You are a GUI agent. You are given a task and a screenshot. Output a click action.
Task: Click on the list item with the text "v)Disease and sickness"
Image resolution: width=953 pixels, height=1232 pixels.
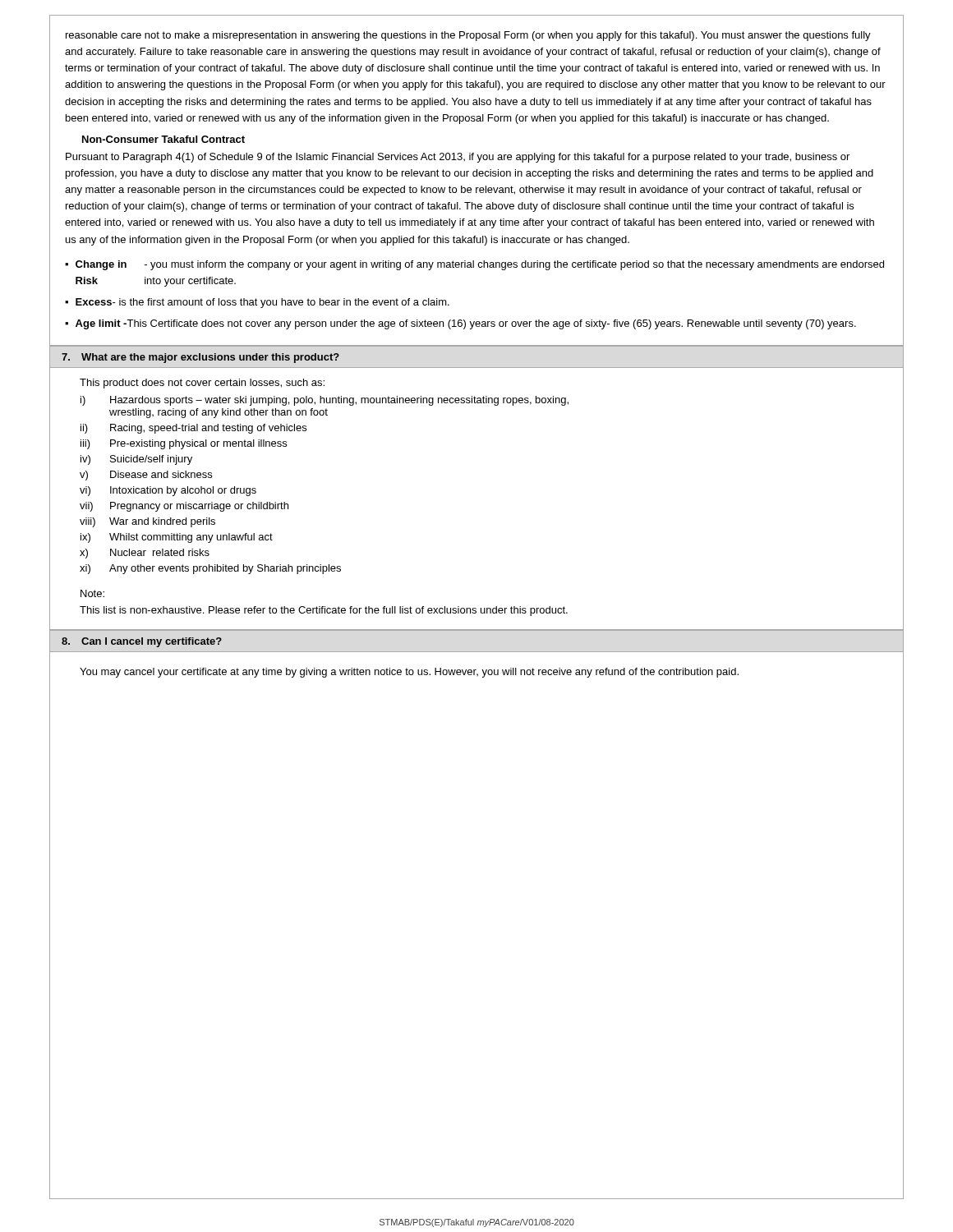146,475
